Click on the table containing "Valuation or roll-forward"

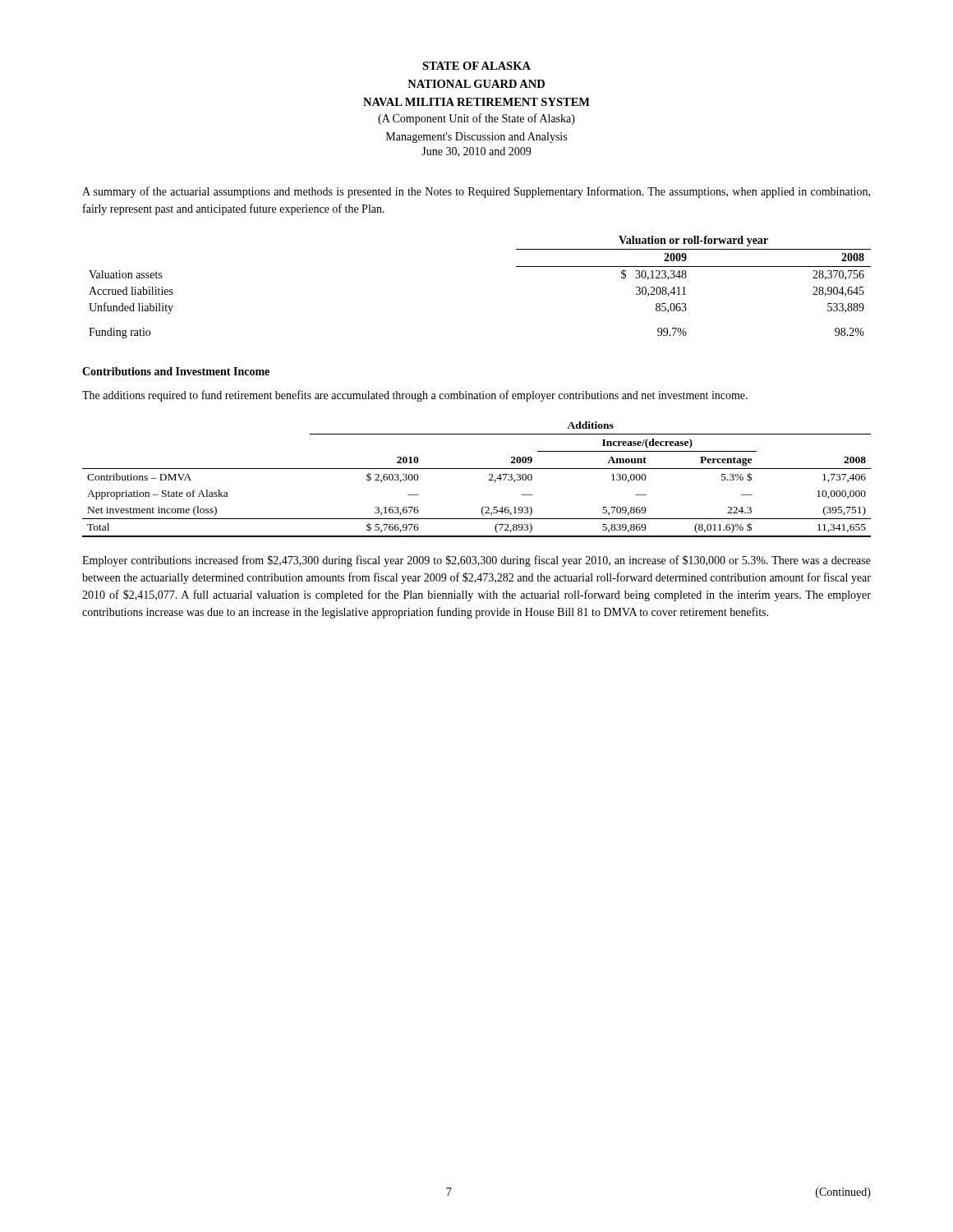point(476,287)
